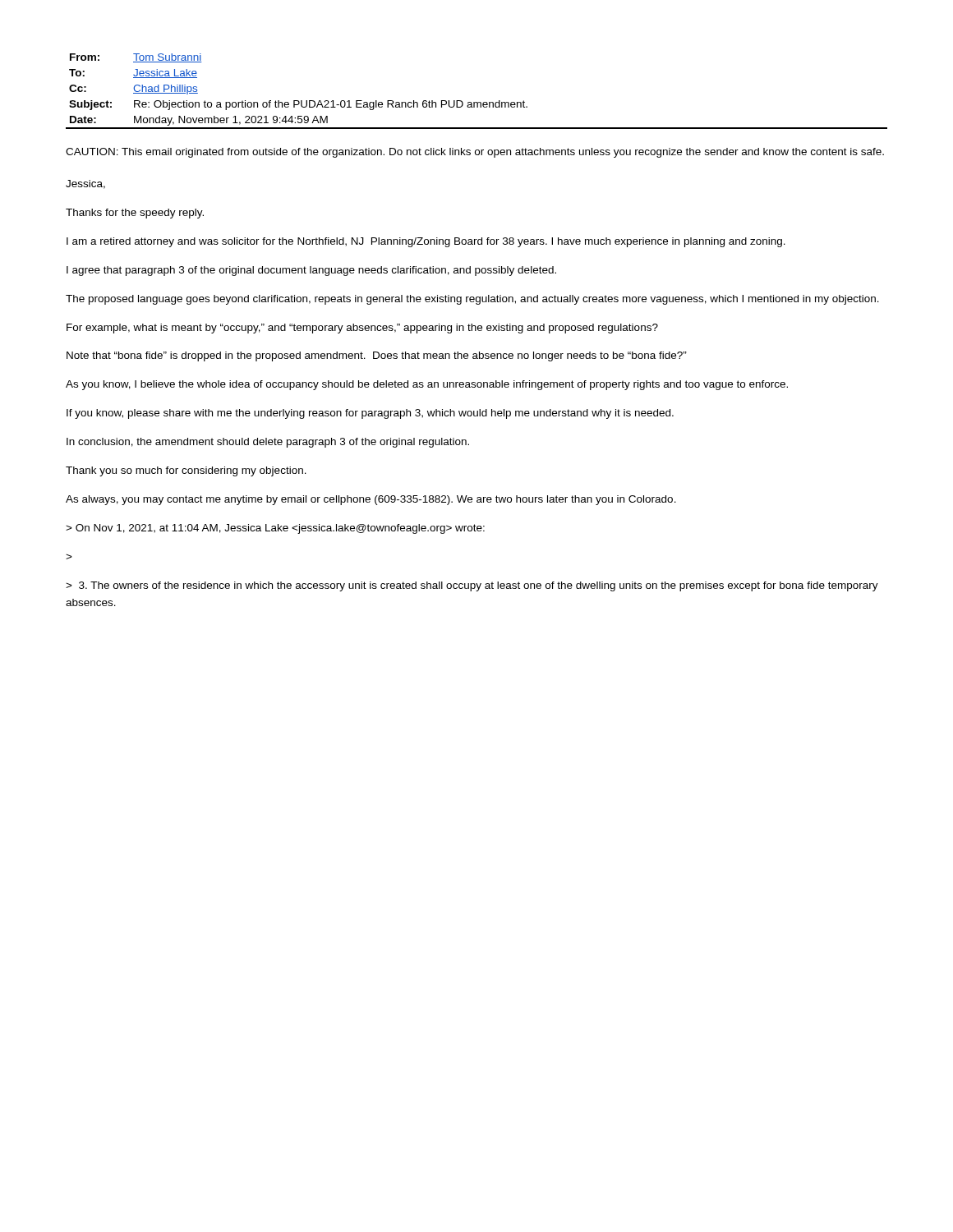Screen dimensions: 1232x953
Task: Find the table that mentions "Monday, November 1,"
Action: click(476, 89)
